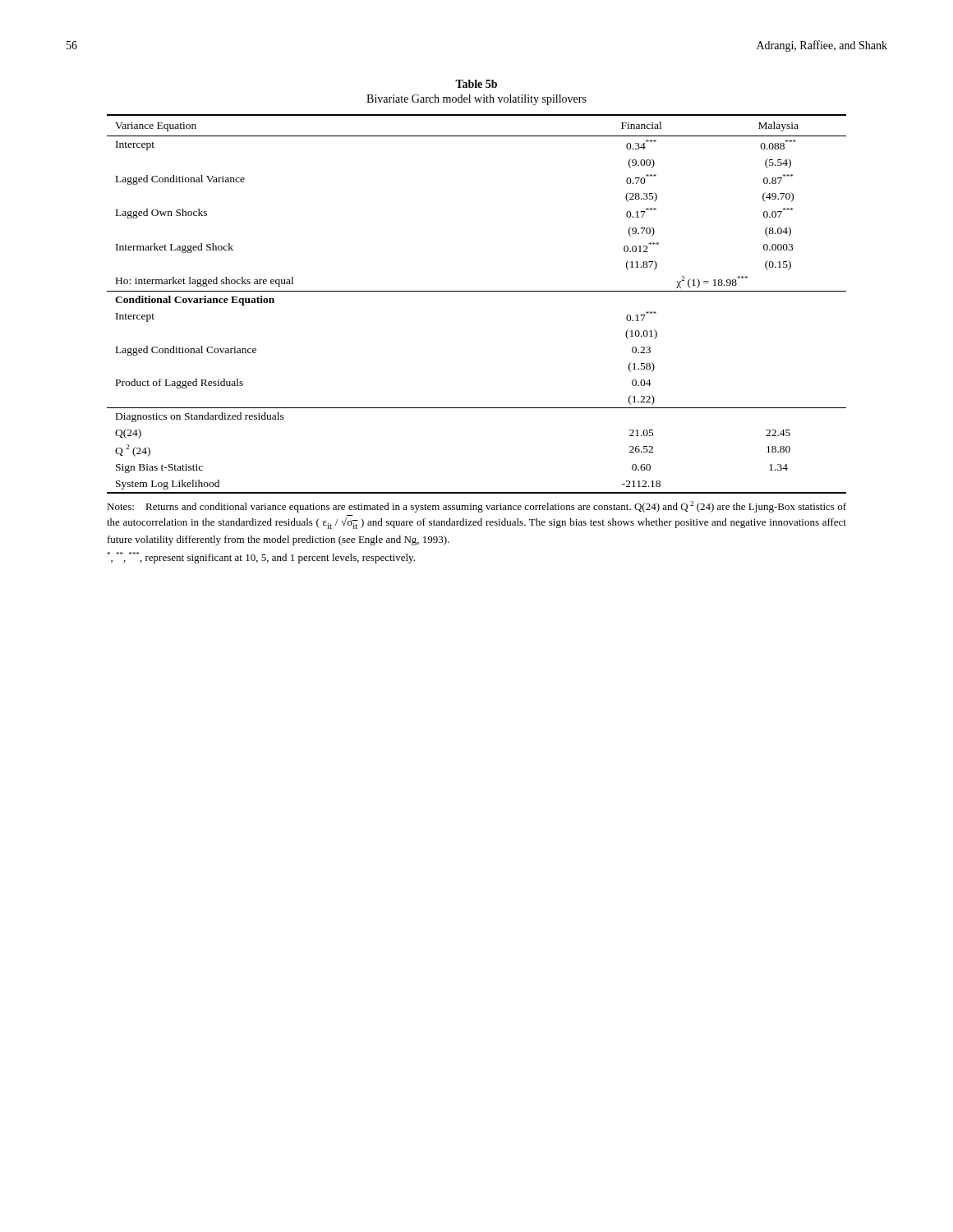Find the caption with the text "Bivariate Garch model with volatility spillovers"
This screenshot has height=1232, width=953.
(476, 99)
